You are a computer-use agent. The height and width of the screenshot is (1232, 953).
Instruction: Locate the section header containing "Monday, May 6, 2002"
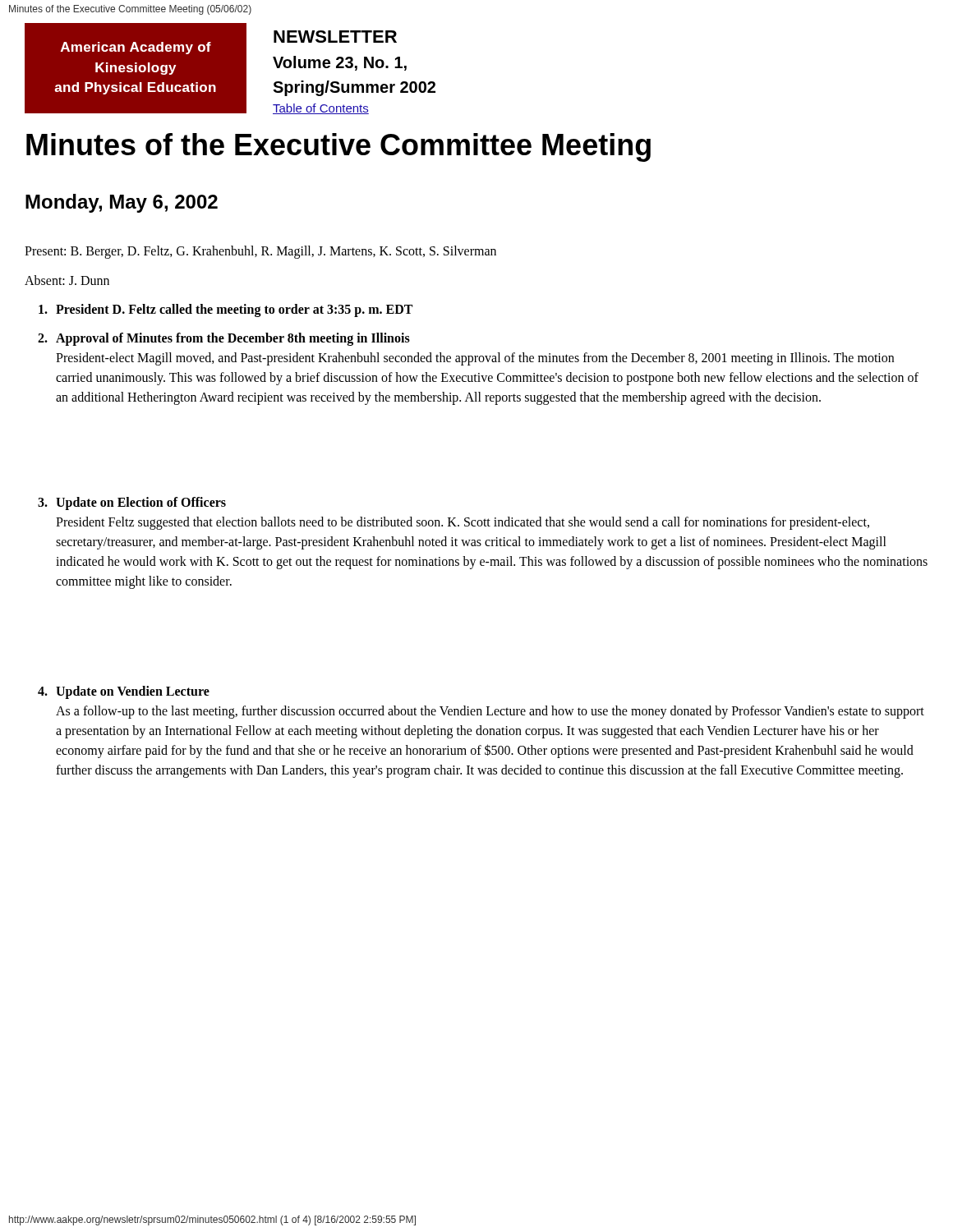121,202
